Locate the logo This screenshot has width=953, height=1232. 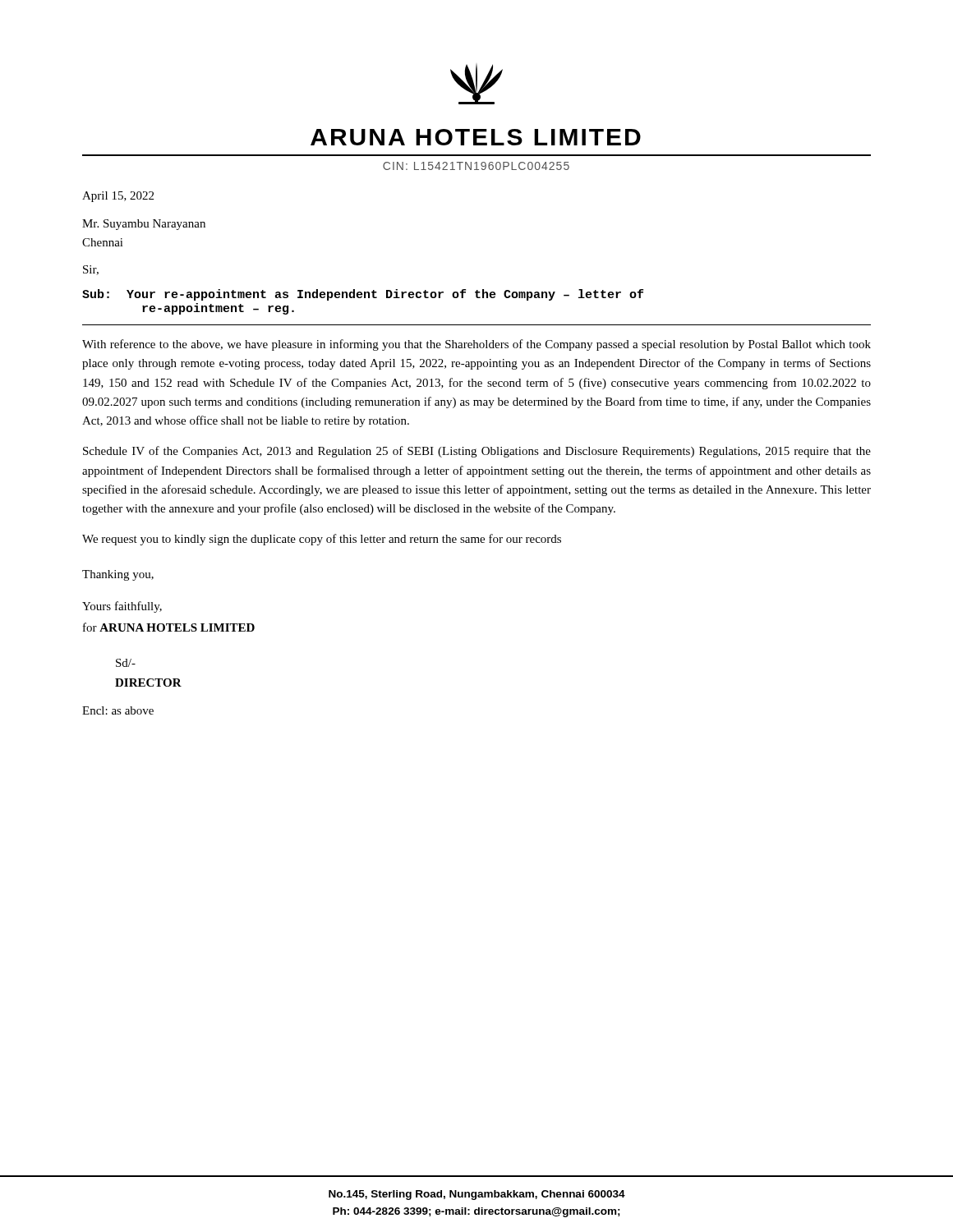coord(476,103)
